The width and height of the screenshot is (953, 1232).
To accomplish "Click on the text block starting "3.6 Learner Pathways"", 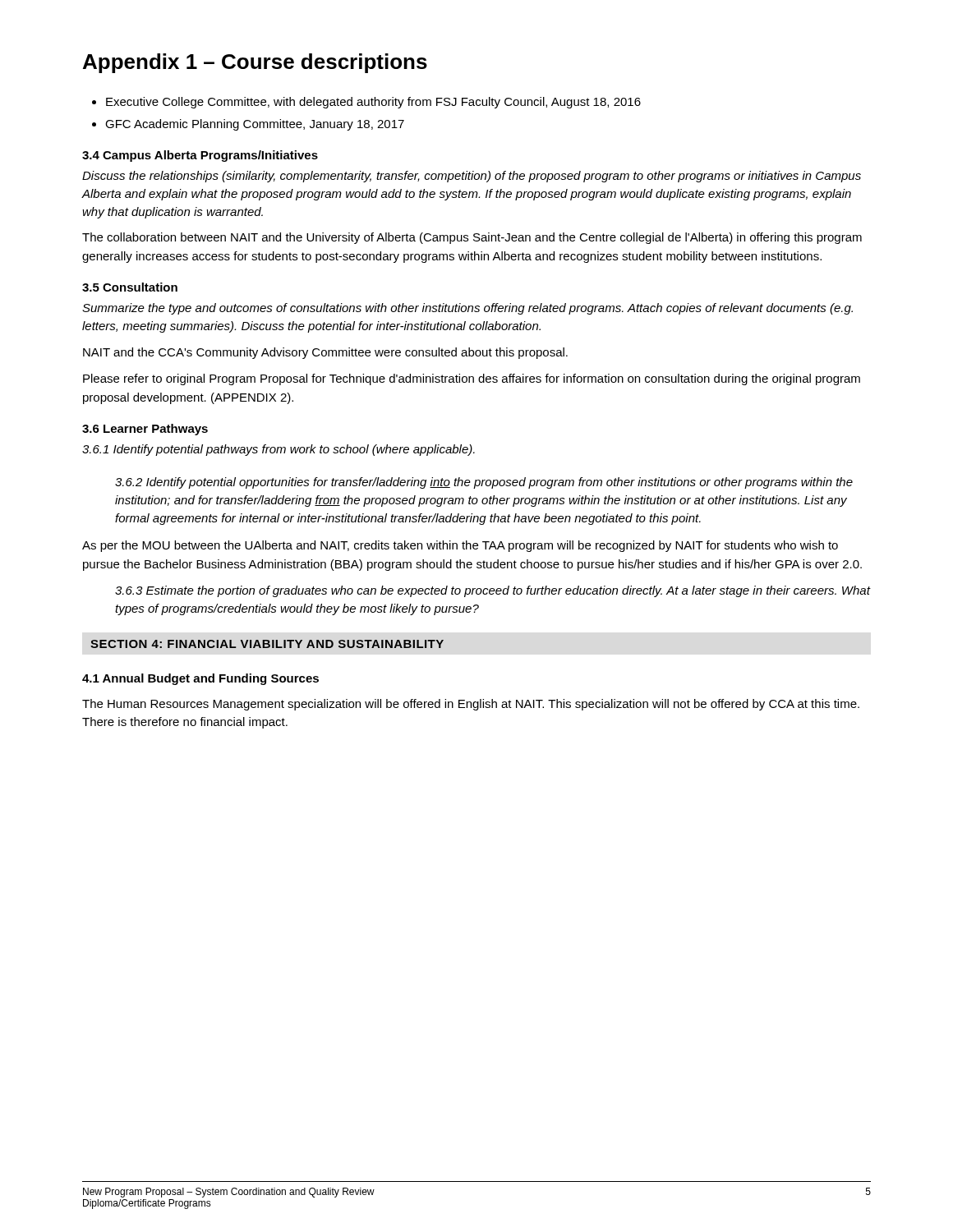I will click(x=145, y=429).
